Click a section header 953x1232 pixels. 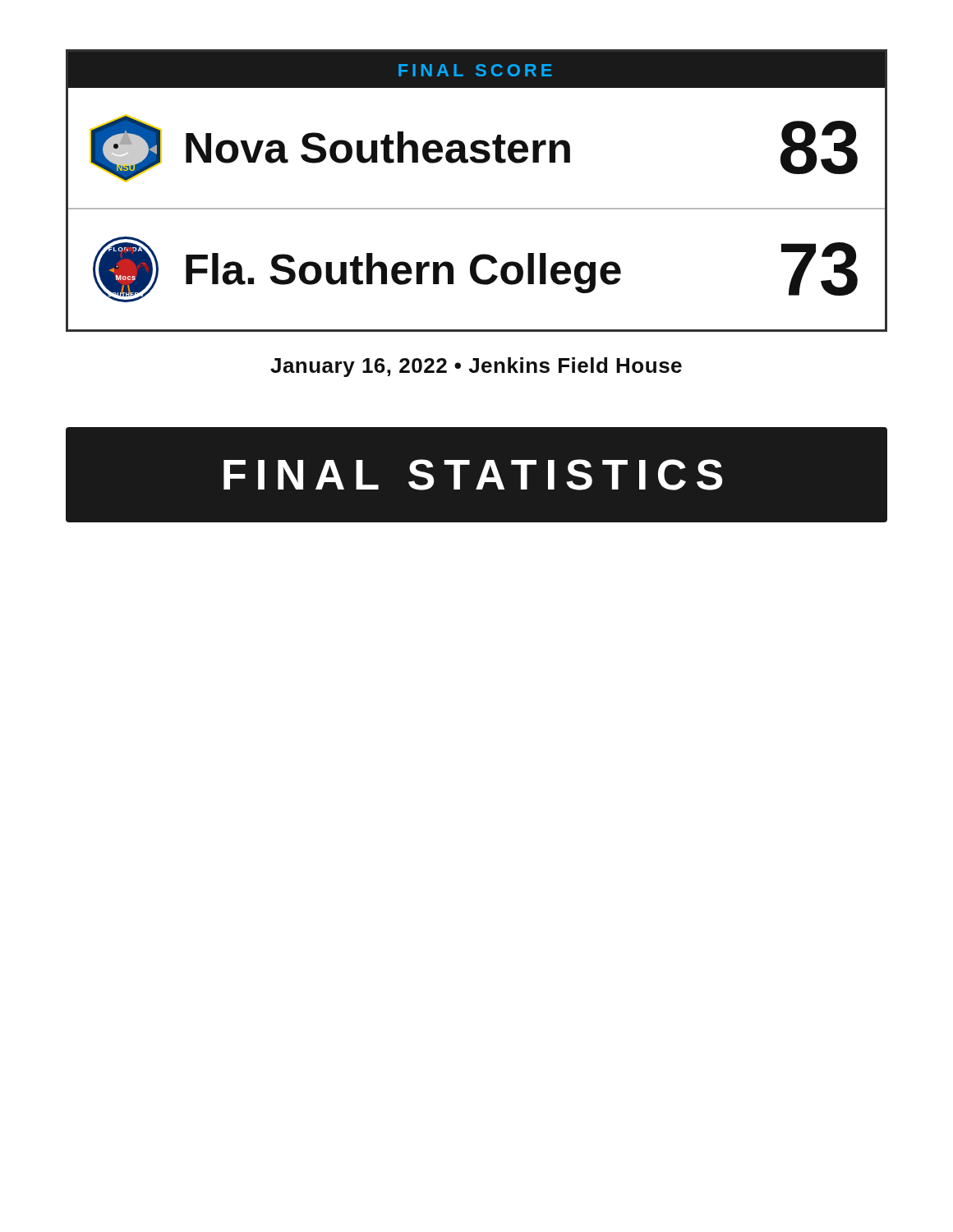(476, 475)
